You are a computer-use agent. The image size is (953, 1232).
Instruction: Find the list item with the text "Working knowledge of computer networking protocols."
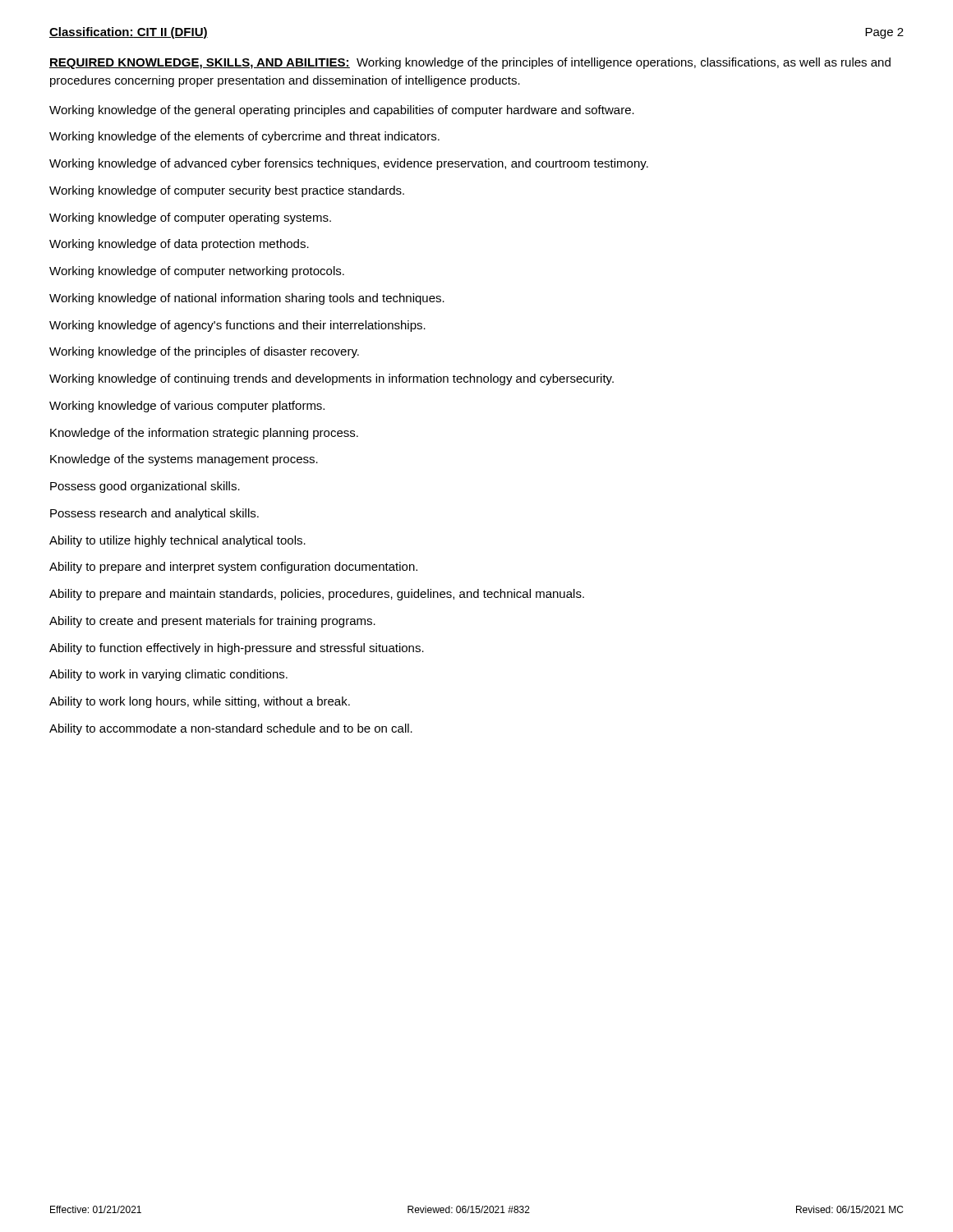(x=197, y=271)
